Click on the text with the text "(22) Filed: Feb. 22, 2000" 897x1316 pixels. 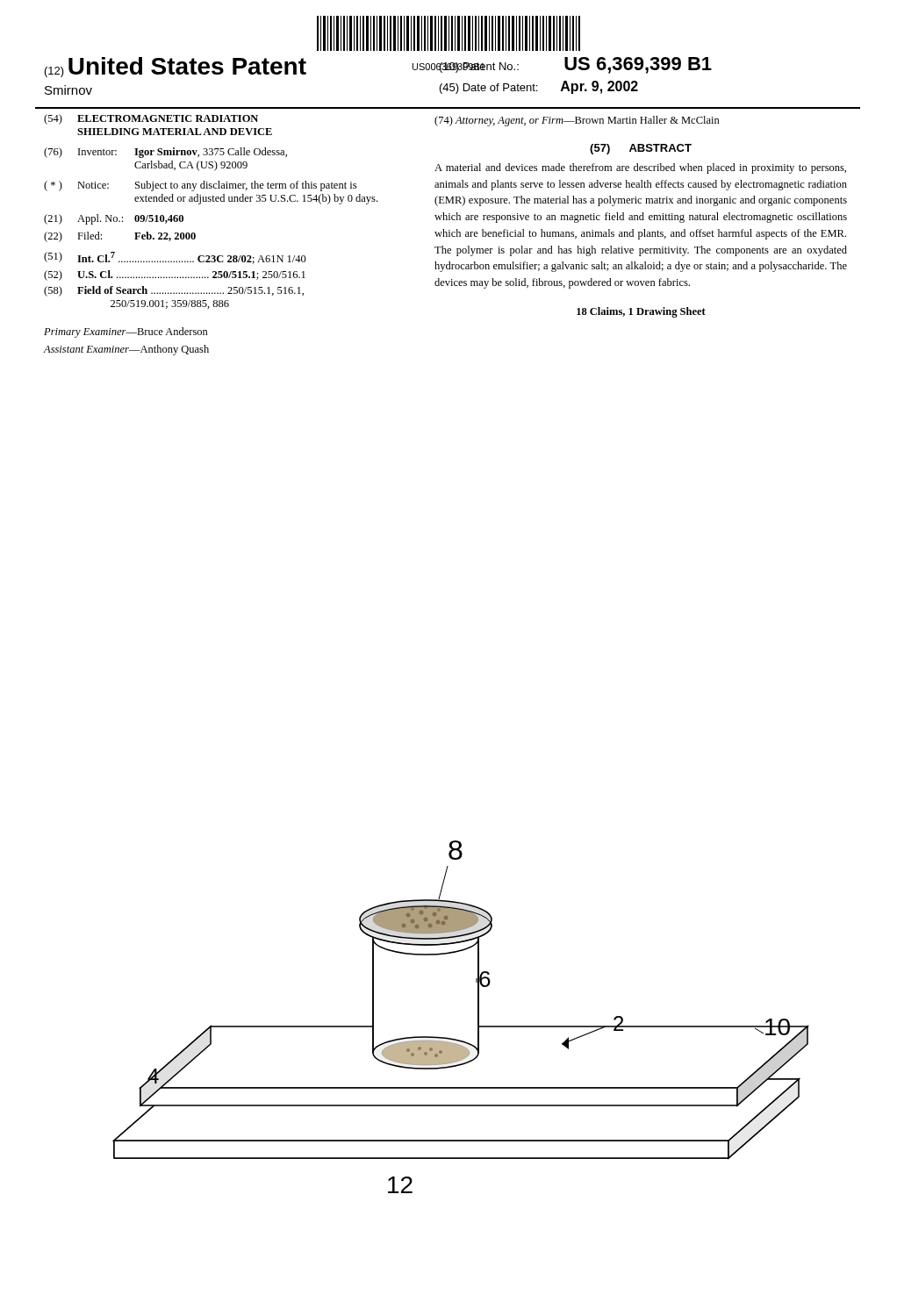tap(90, 236)
